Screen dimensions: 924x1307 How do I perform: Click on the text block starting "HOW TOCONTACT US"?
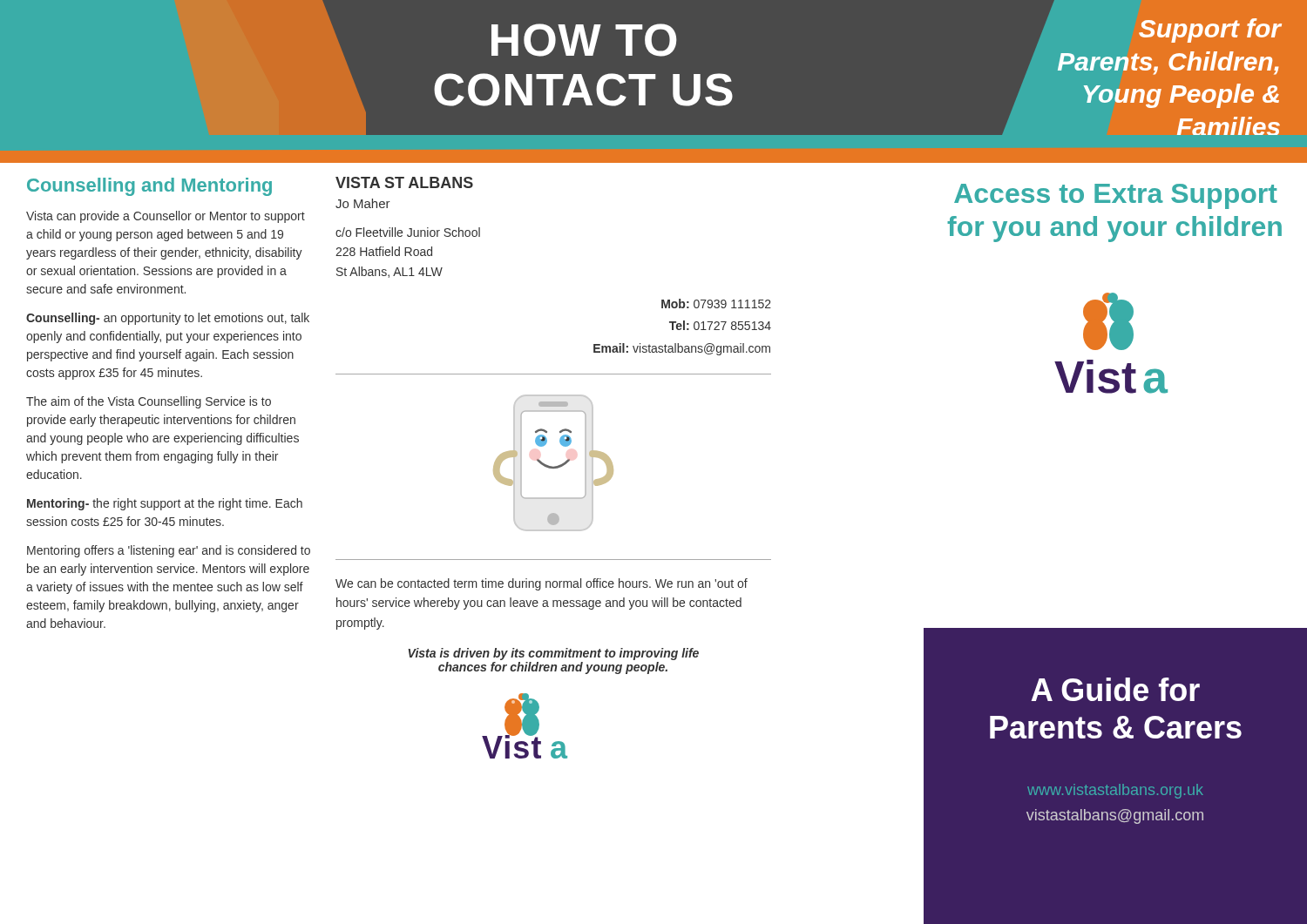584,65
